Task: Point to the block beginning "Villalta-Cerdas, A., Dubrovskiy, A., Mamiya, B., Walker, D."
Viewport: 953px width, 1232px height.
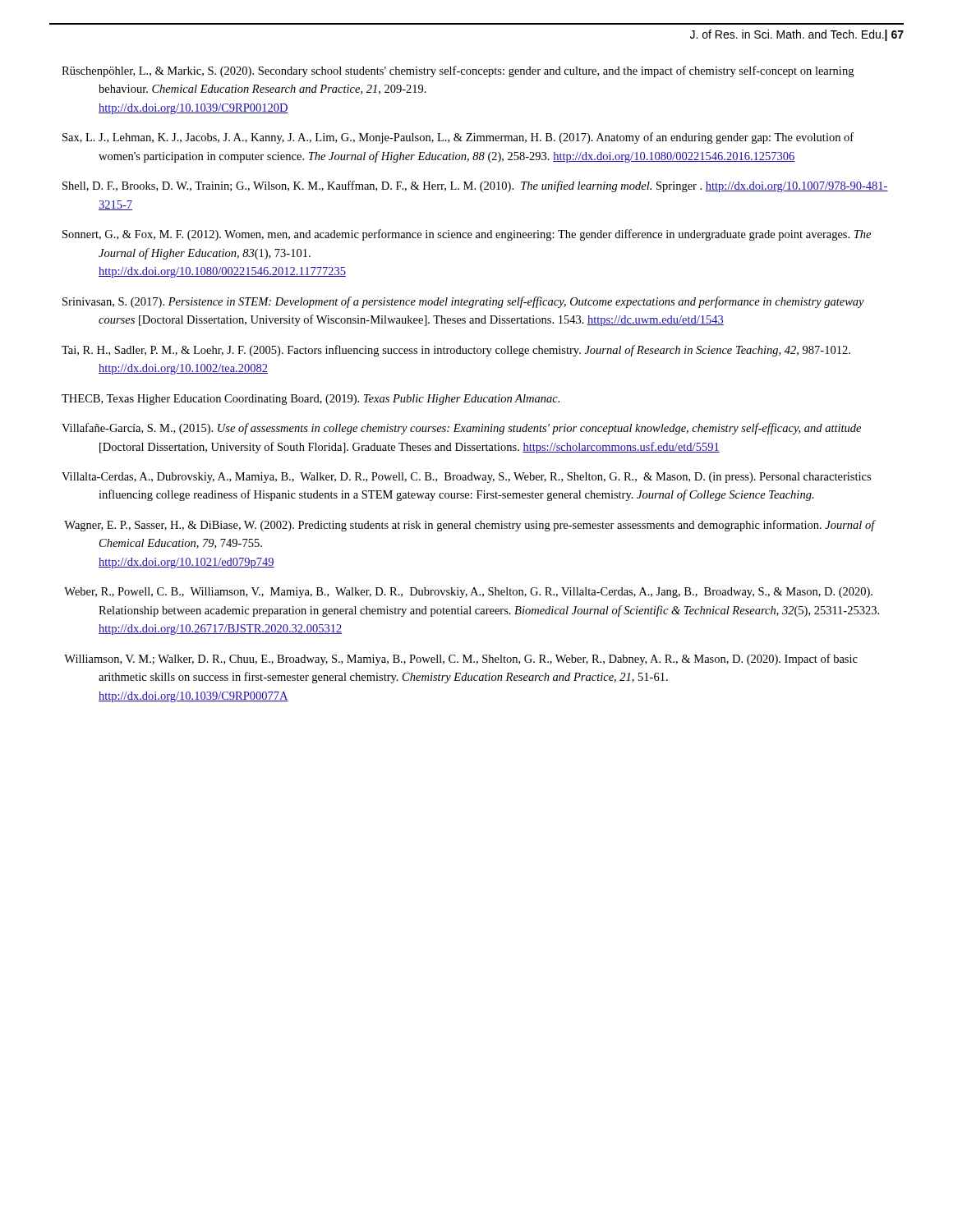Action: click(466, 486)
